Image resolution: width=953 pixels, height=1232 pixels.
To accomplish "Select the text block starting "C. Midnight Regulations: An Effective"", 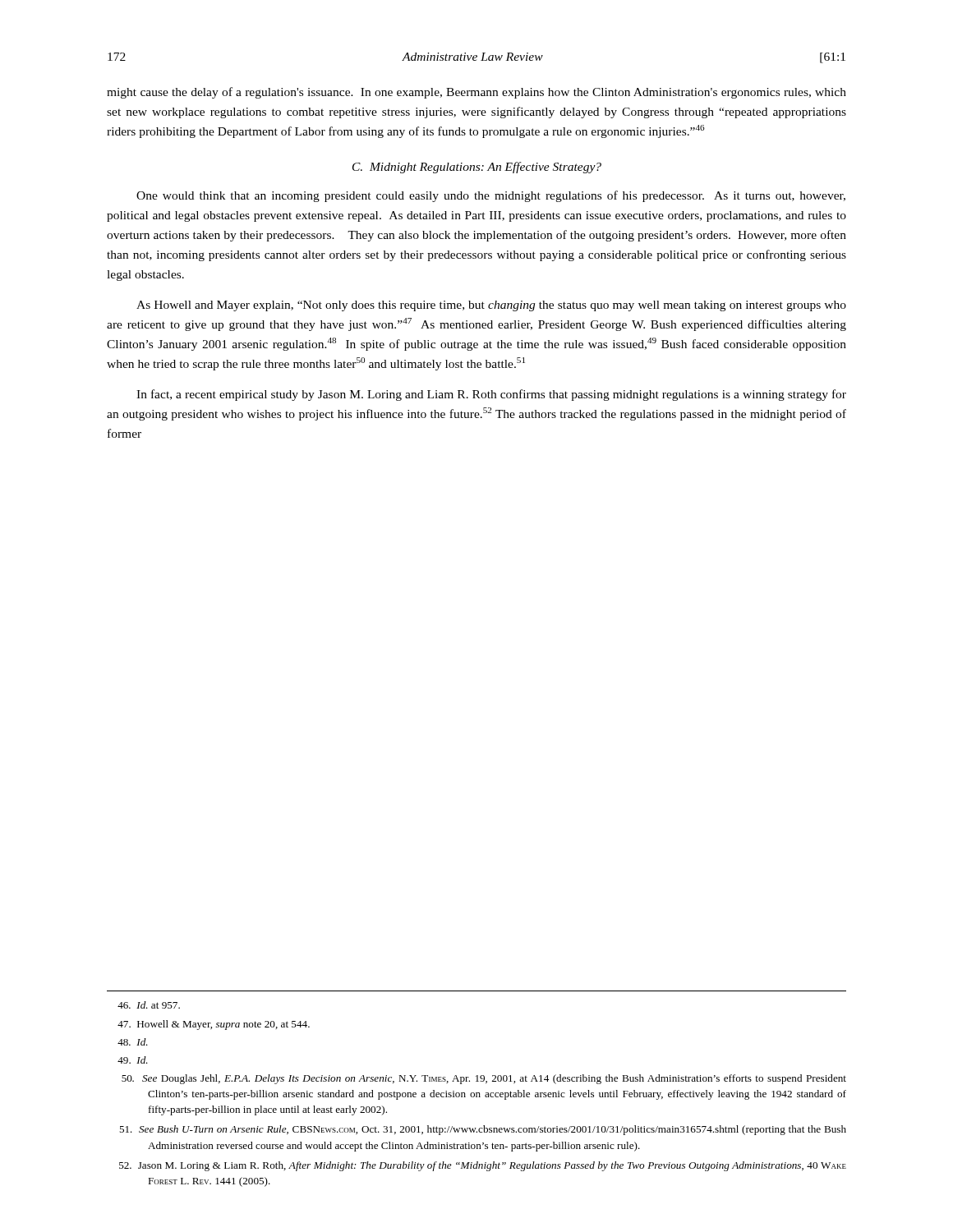I will pos(476,166).
